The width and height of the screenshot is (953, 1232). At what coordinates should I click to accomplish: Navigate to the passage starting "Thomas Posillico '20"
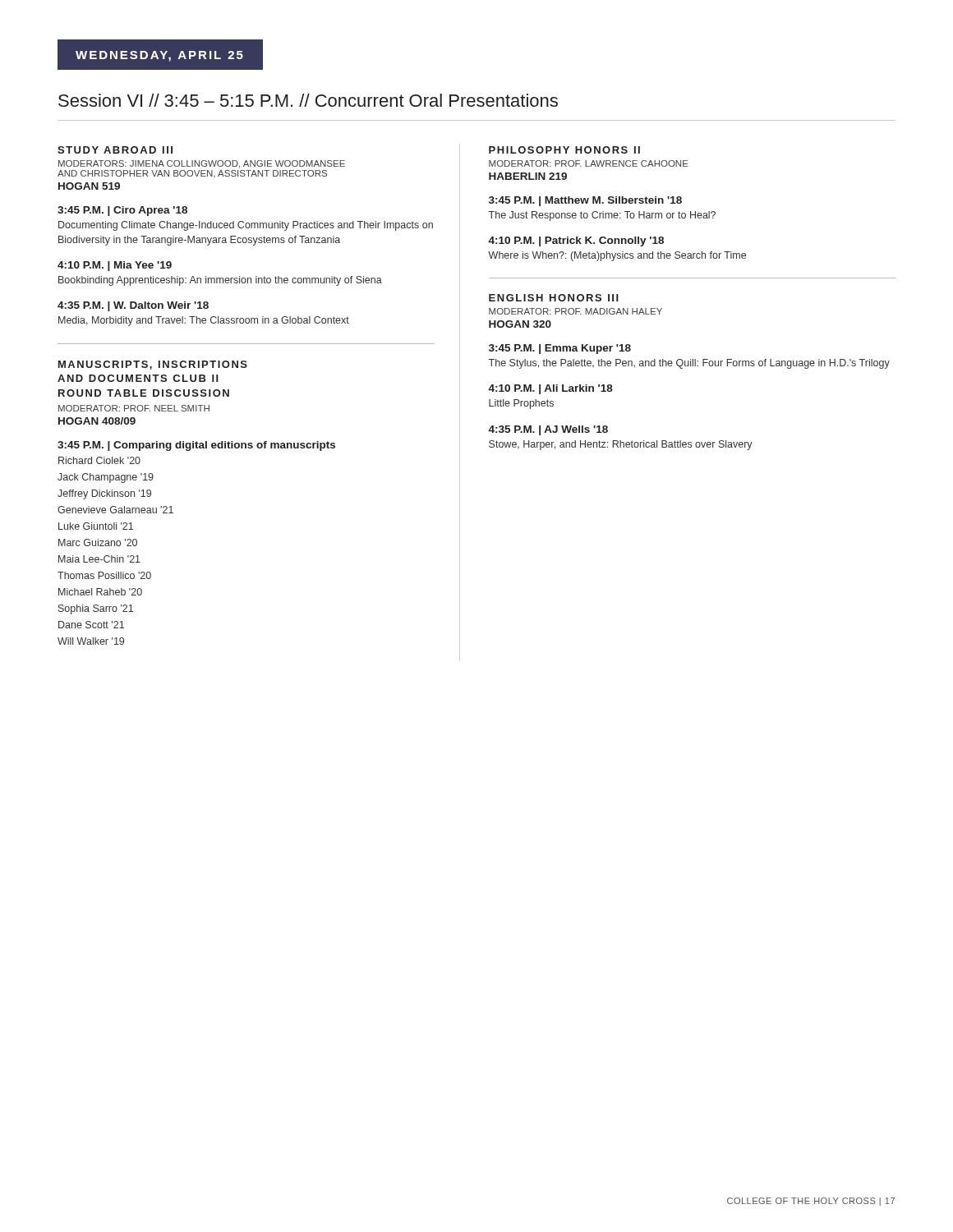(x=104, y=576)
